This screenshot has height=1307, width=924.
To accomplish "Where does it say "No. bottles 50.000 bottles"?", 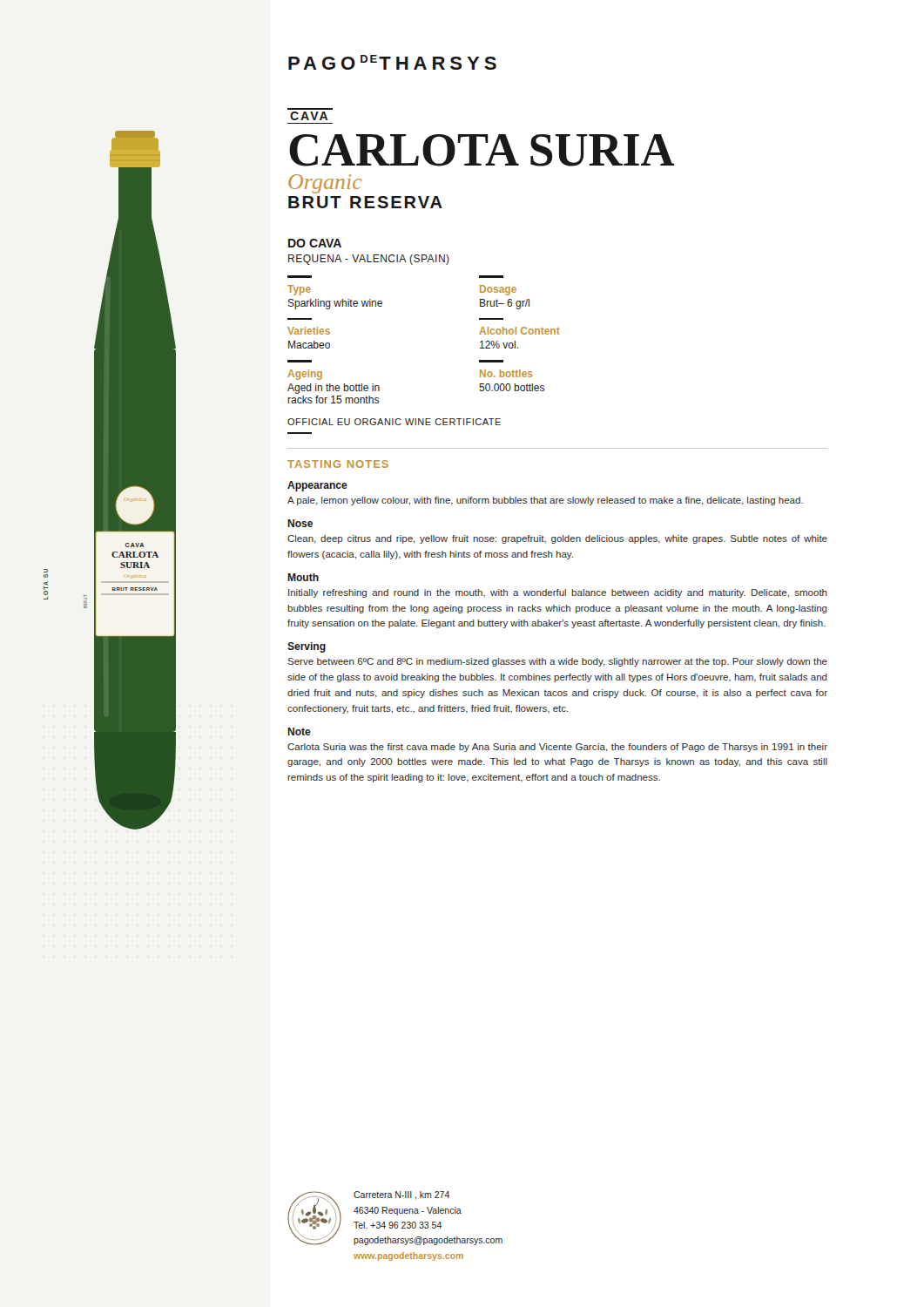I will pyautogui.click(x=506, y=373).
